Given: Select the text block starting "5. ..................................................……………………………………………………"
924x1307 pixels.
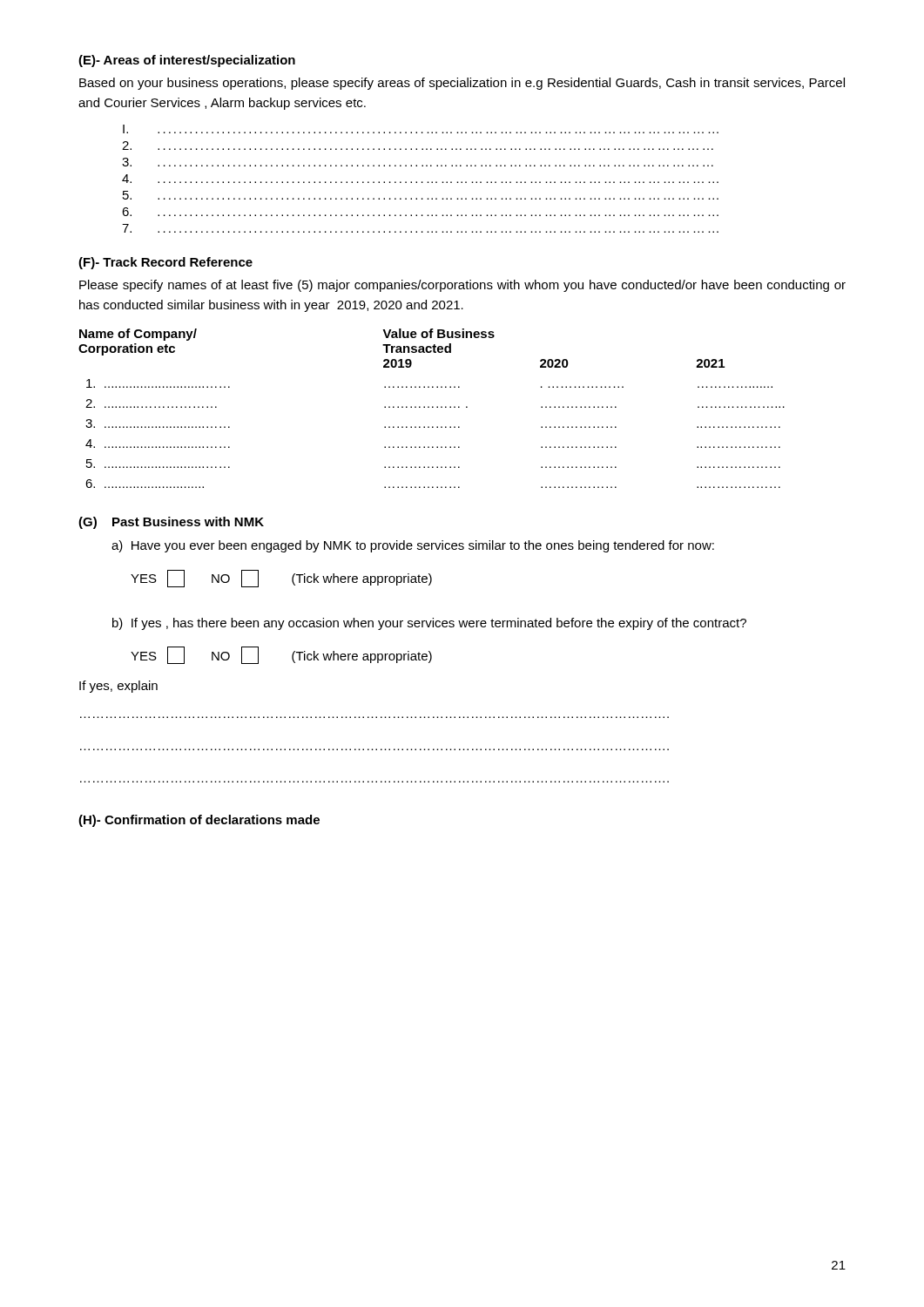Looking at the screenshot, I should click(484, 195).
